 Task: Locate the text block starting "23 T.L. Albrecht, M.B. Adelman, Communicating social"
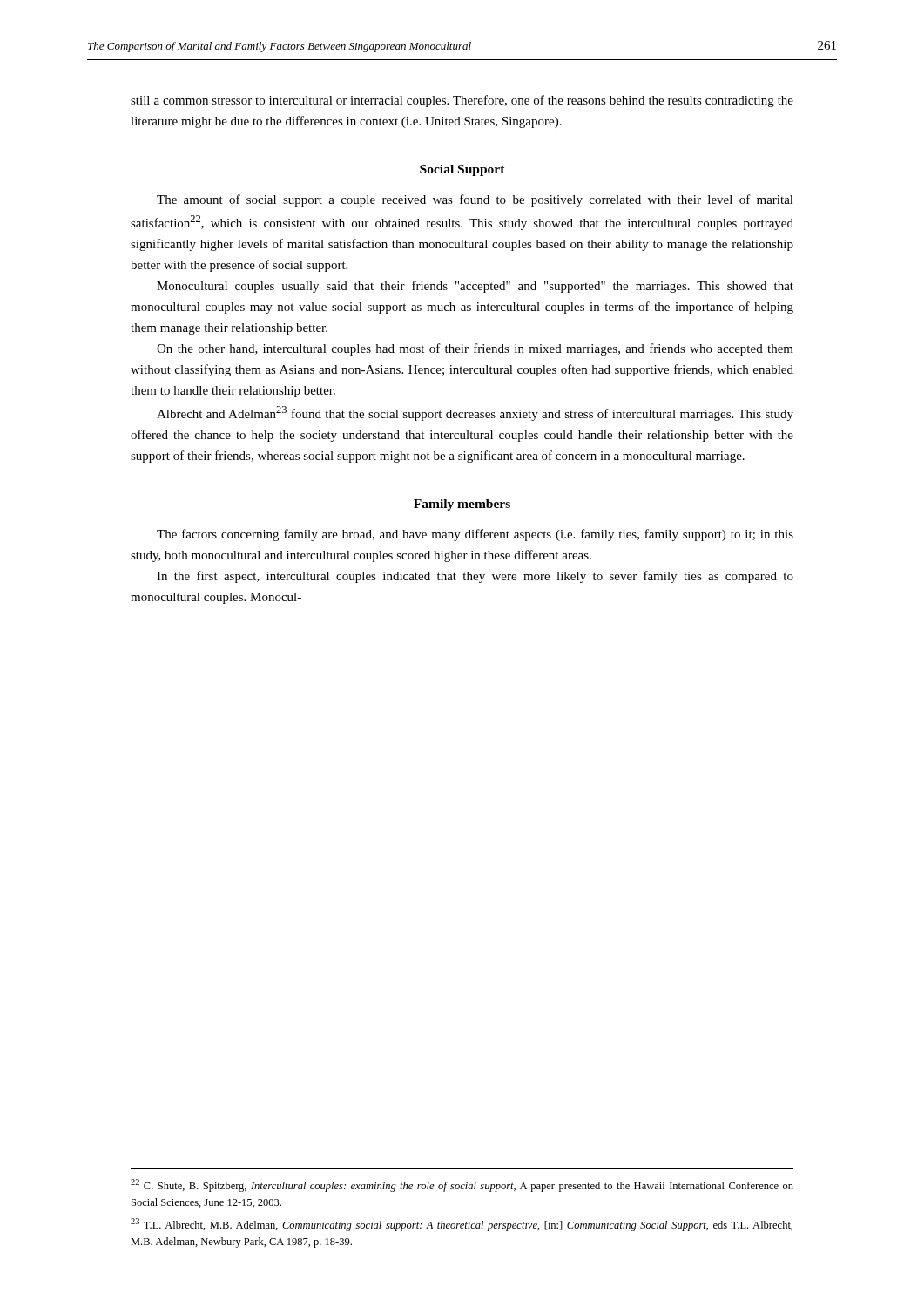(462, 1232)
